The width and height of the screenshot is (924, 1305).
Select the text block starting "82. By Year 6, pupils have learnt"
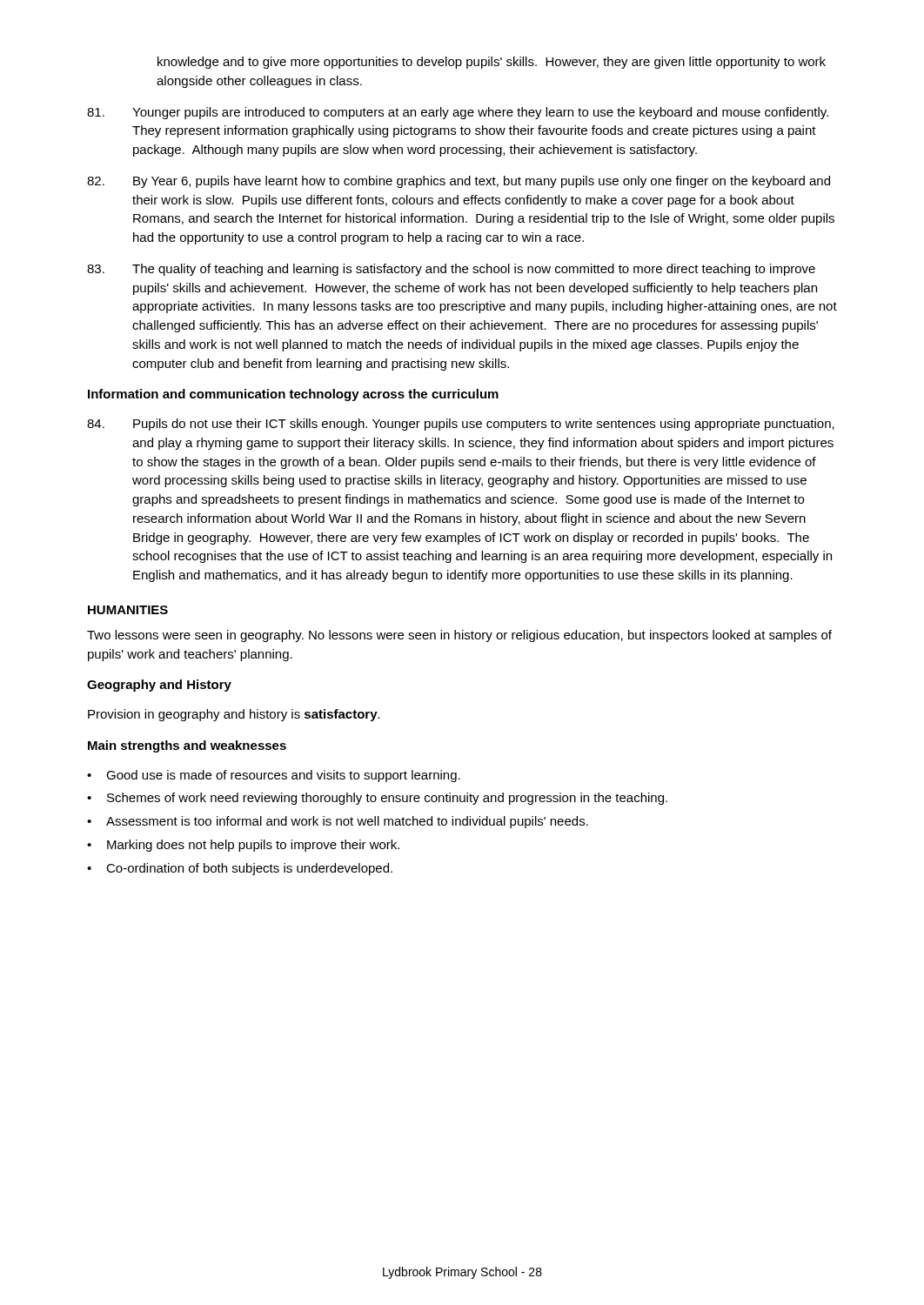(x=462, y=209)
